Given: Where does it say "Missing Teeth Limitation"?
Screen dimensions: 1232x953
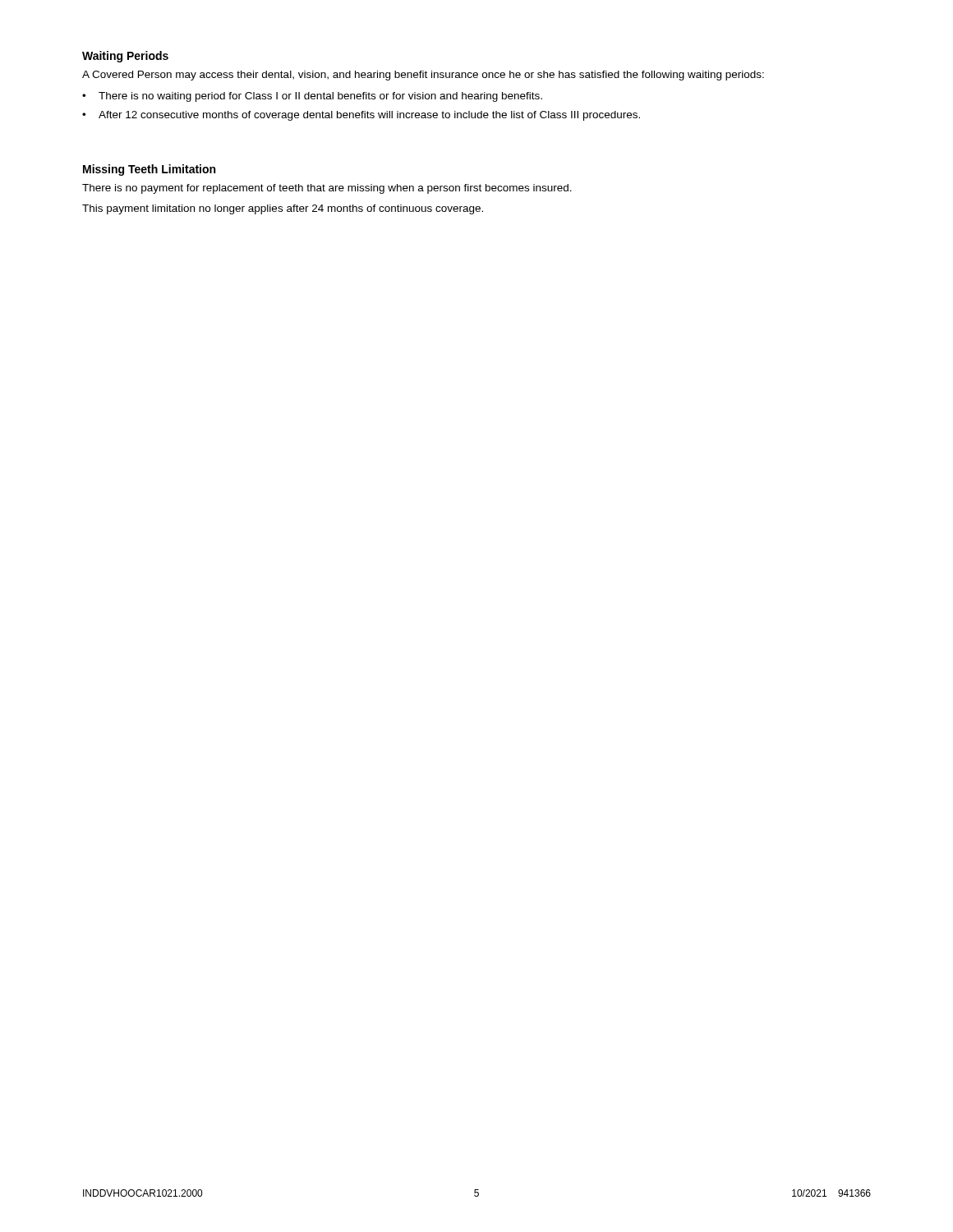Looking at the screenshot, I should [149, 169].
